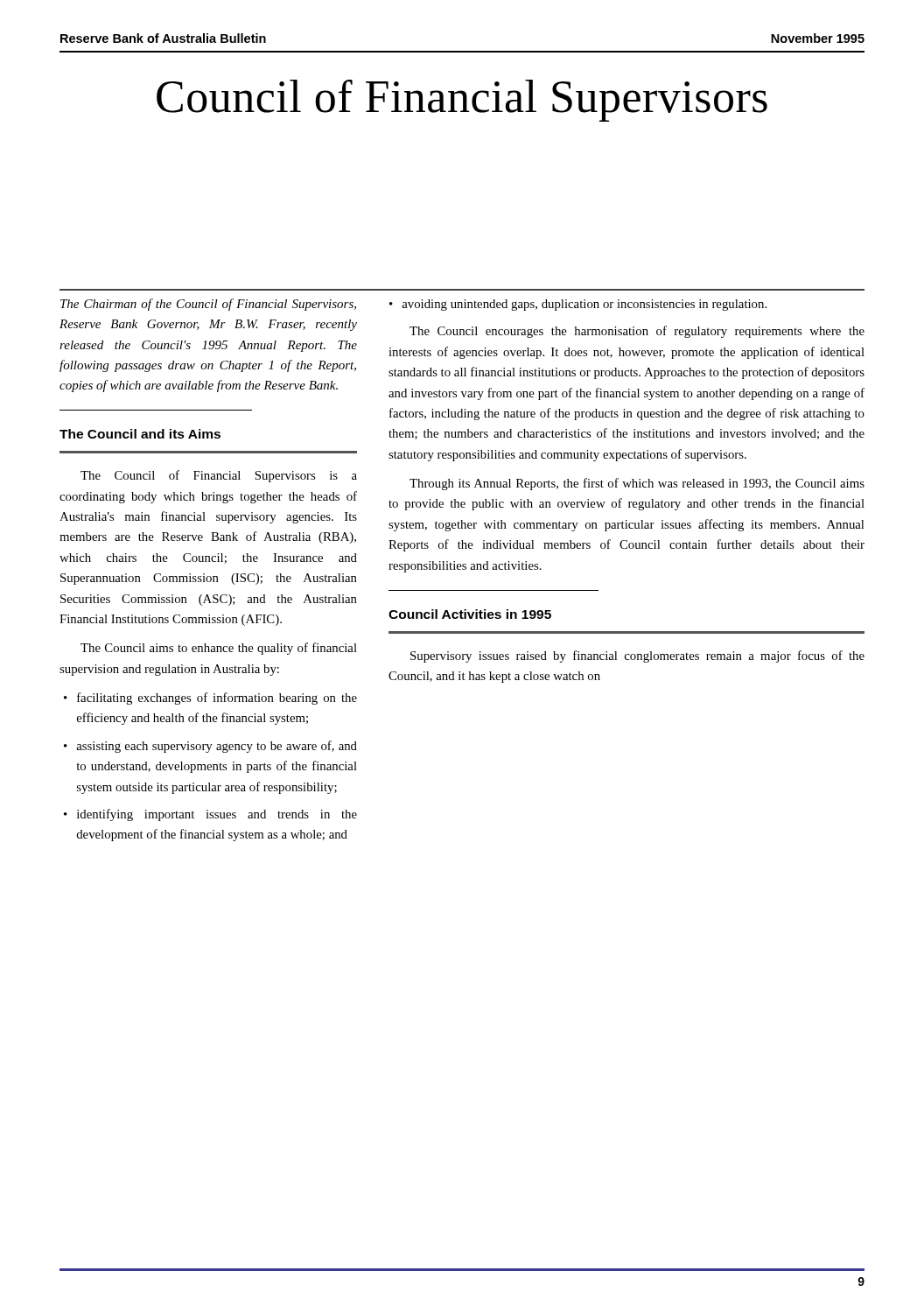Viewport: 924px width, 1313px height.
Task: Navigate to the element starting "• facilitating exchanges of information bearing on the"
Action: point(210,708)
